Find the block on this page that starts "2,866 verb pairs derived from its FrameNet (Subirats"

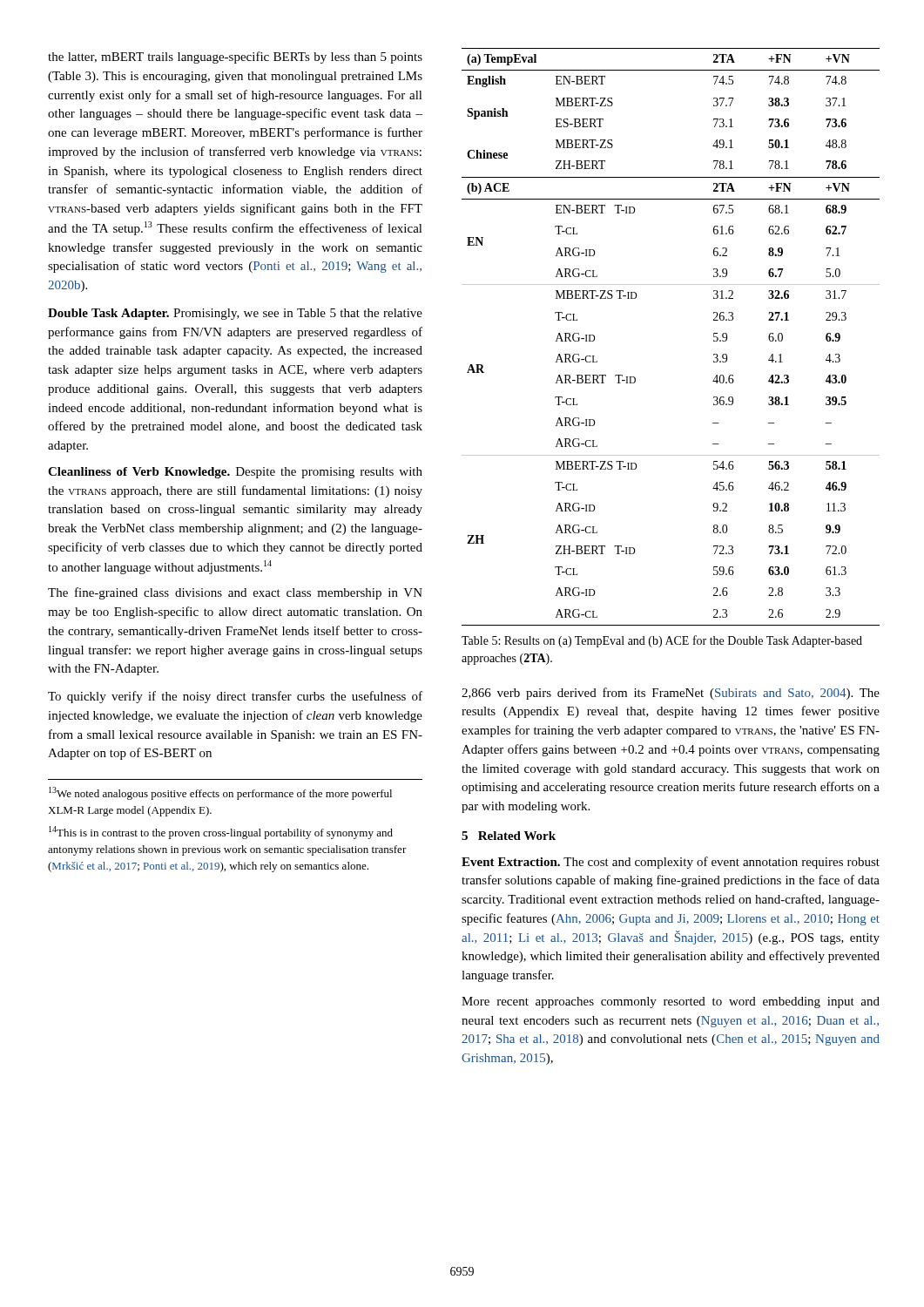pyautogui.click(x=671, y=750)
